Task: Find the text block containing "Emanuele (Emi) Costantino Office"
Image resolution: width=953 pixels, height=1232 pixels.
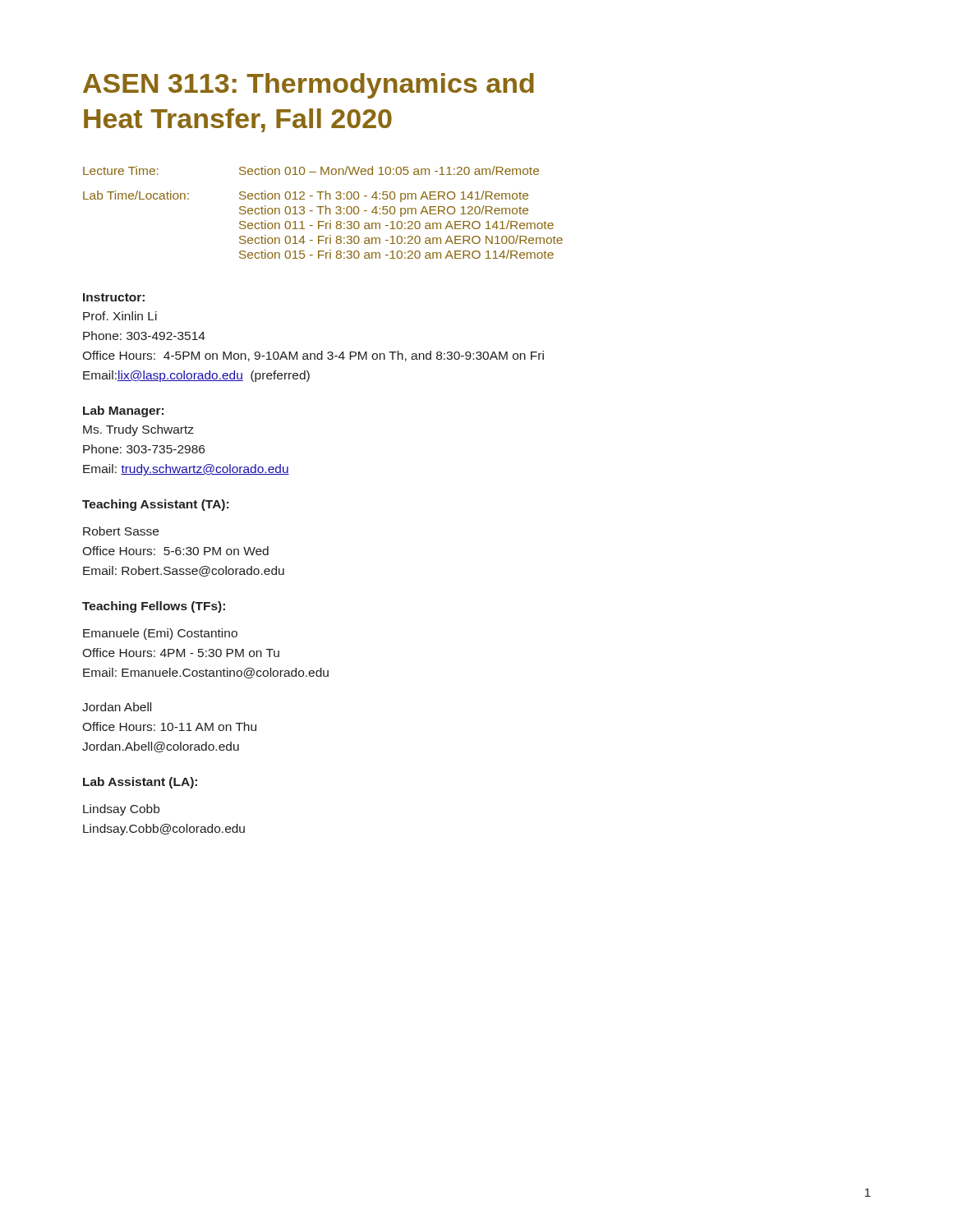Action: [x=206, y=653]
